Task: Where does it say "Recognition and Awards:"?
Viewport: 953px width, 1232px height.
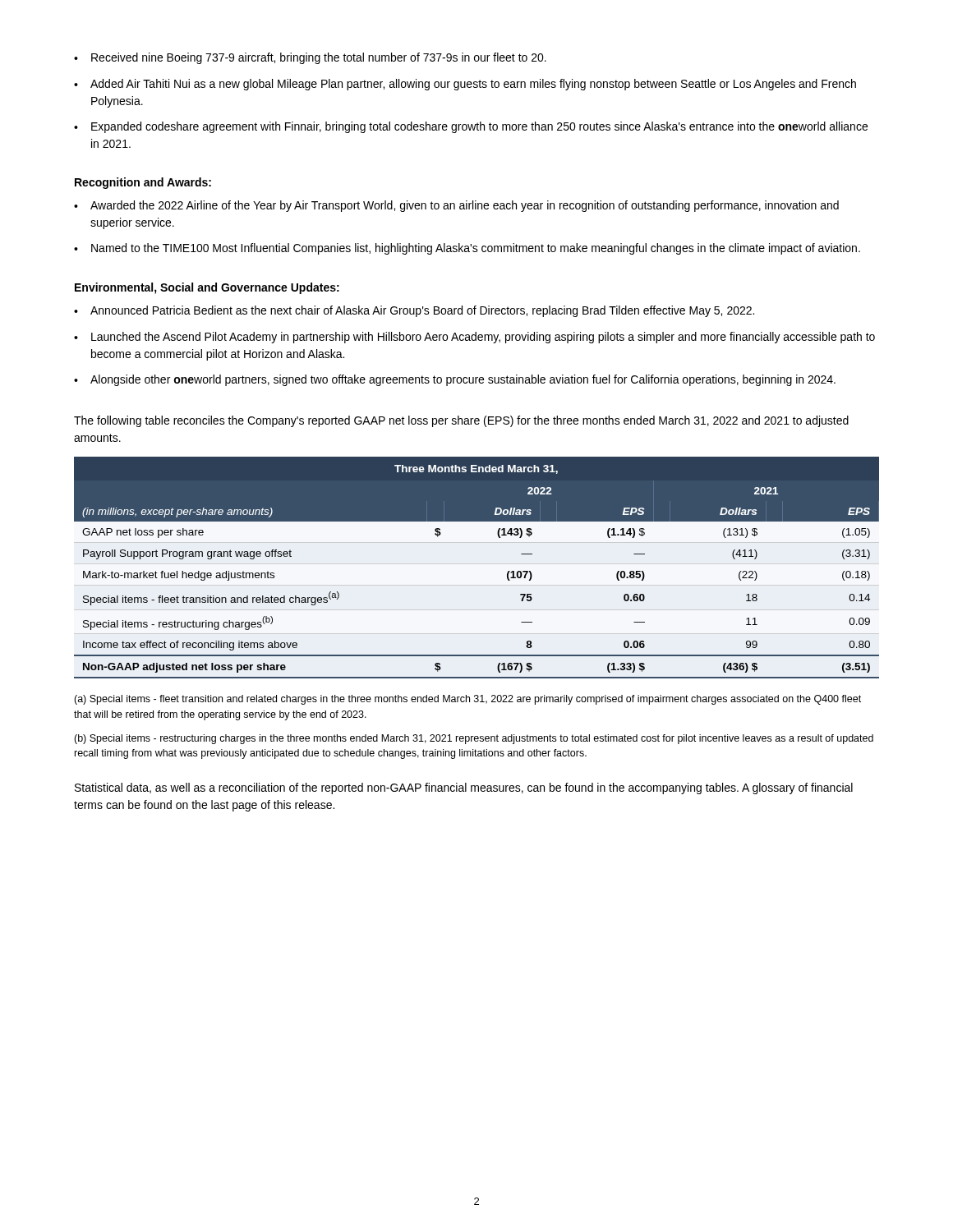Action: point(143,182)
